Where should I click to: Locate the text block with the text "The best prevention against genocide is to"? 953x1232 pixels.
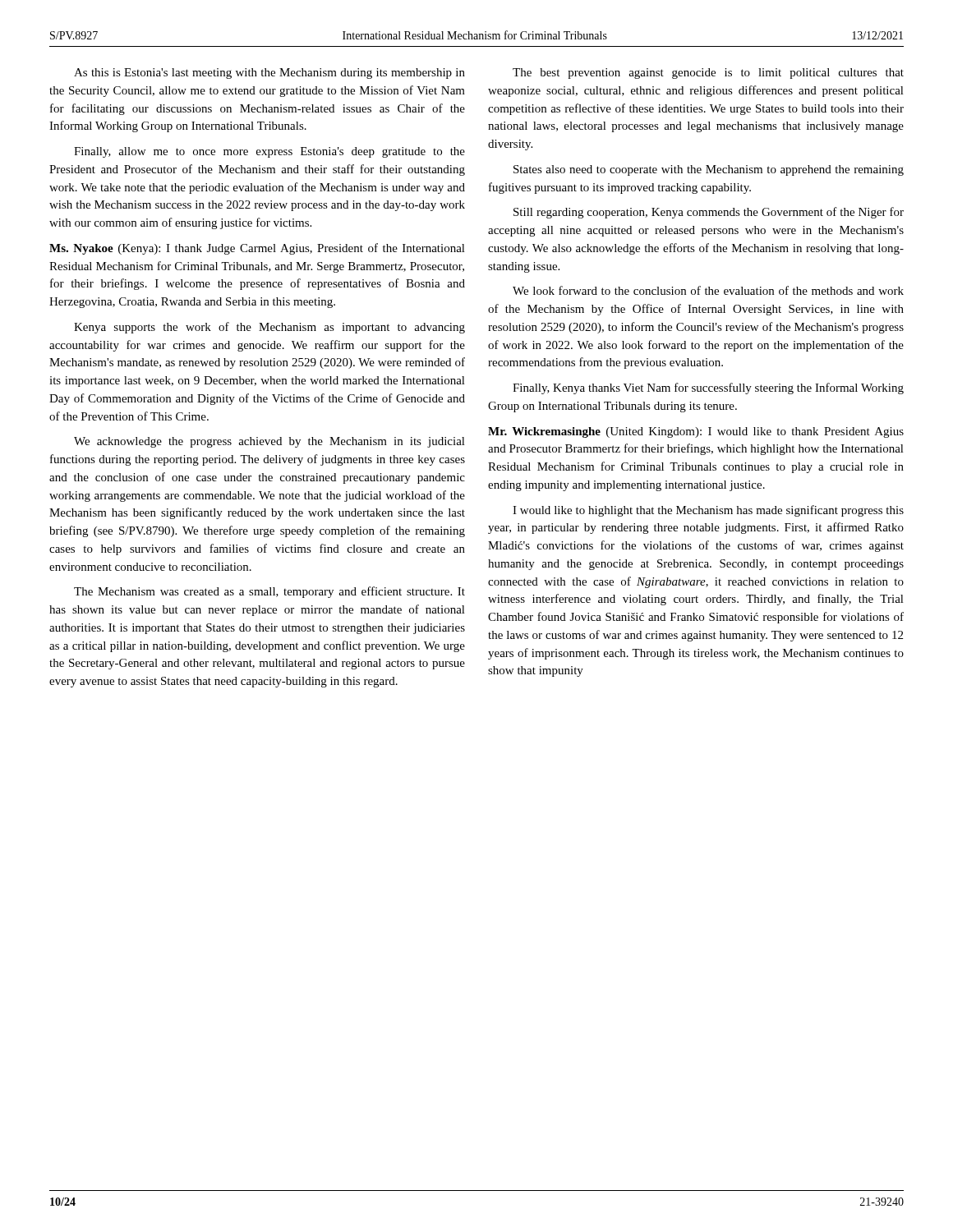[696, 109]
